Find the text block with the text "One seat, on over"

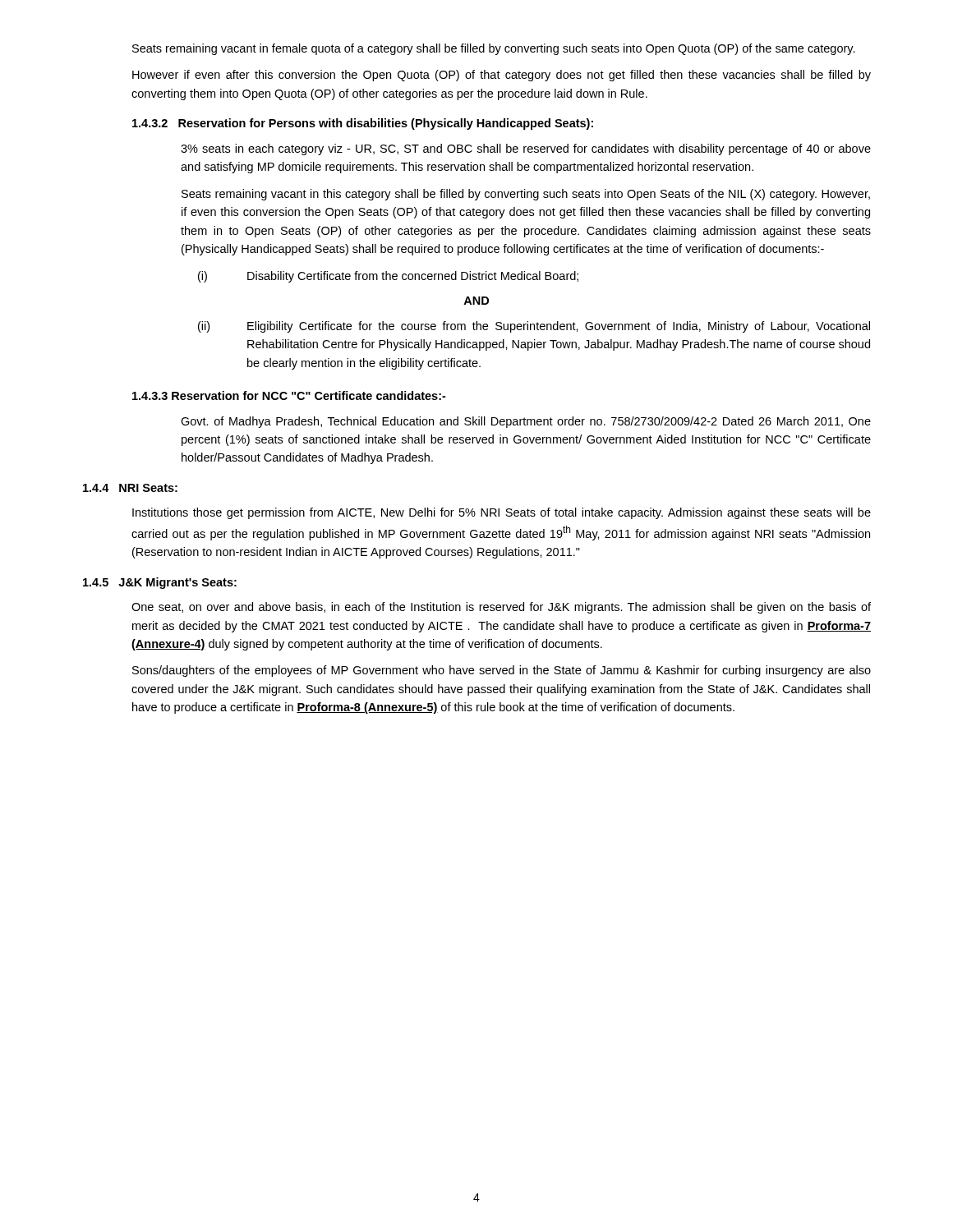pos(501,625)
